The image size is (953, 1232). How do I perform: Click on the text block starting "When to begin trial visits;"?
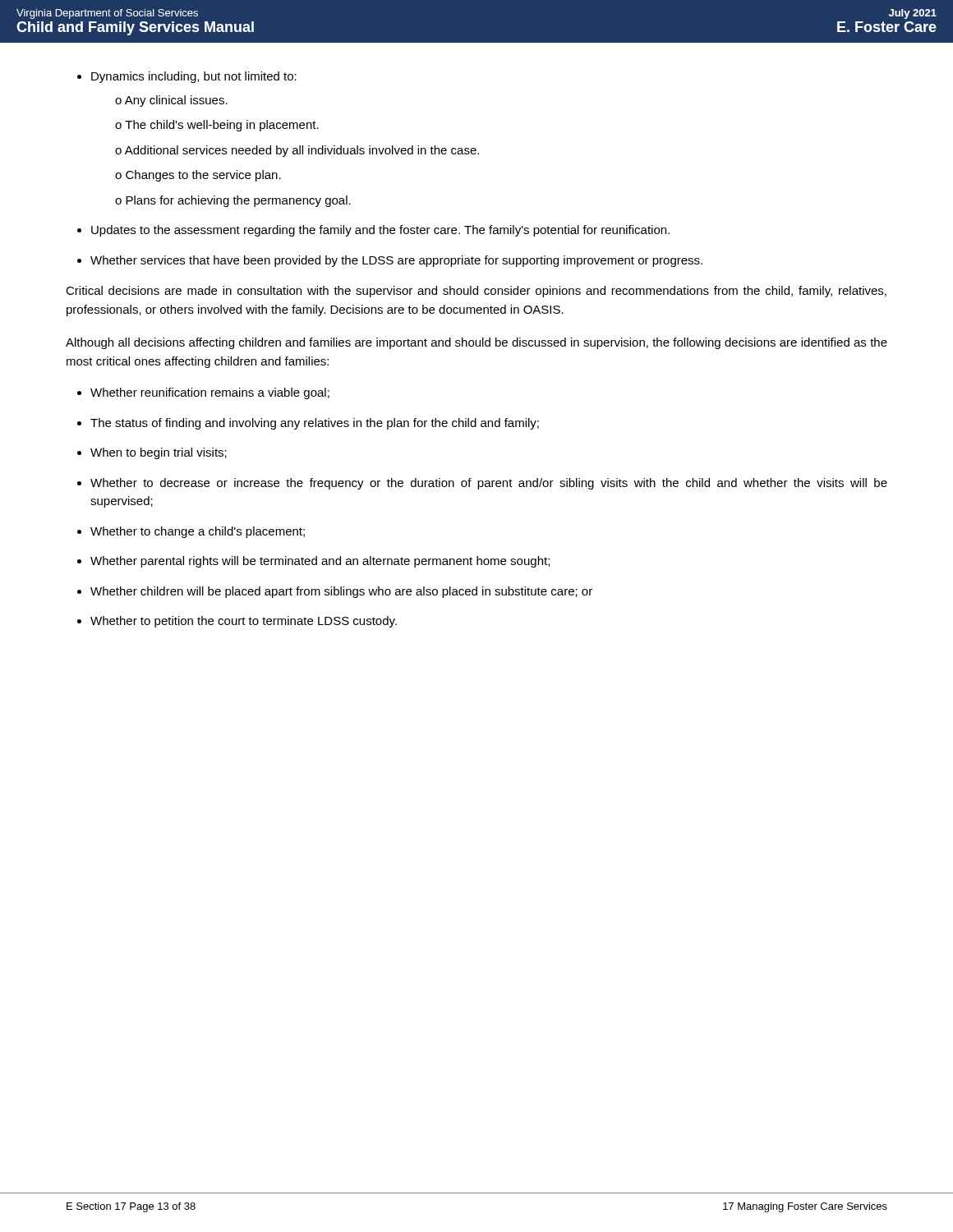pos(152,453)
